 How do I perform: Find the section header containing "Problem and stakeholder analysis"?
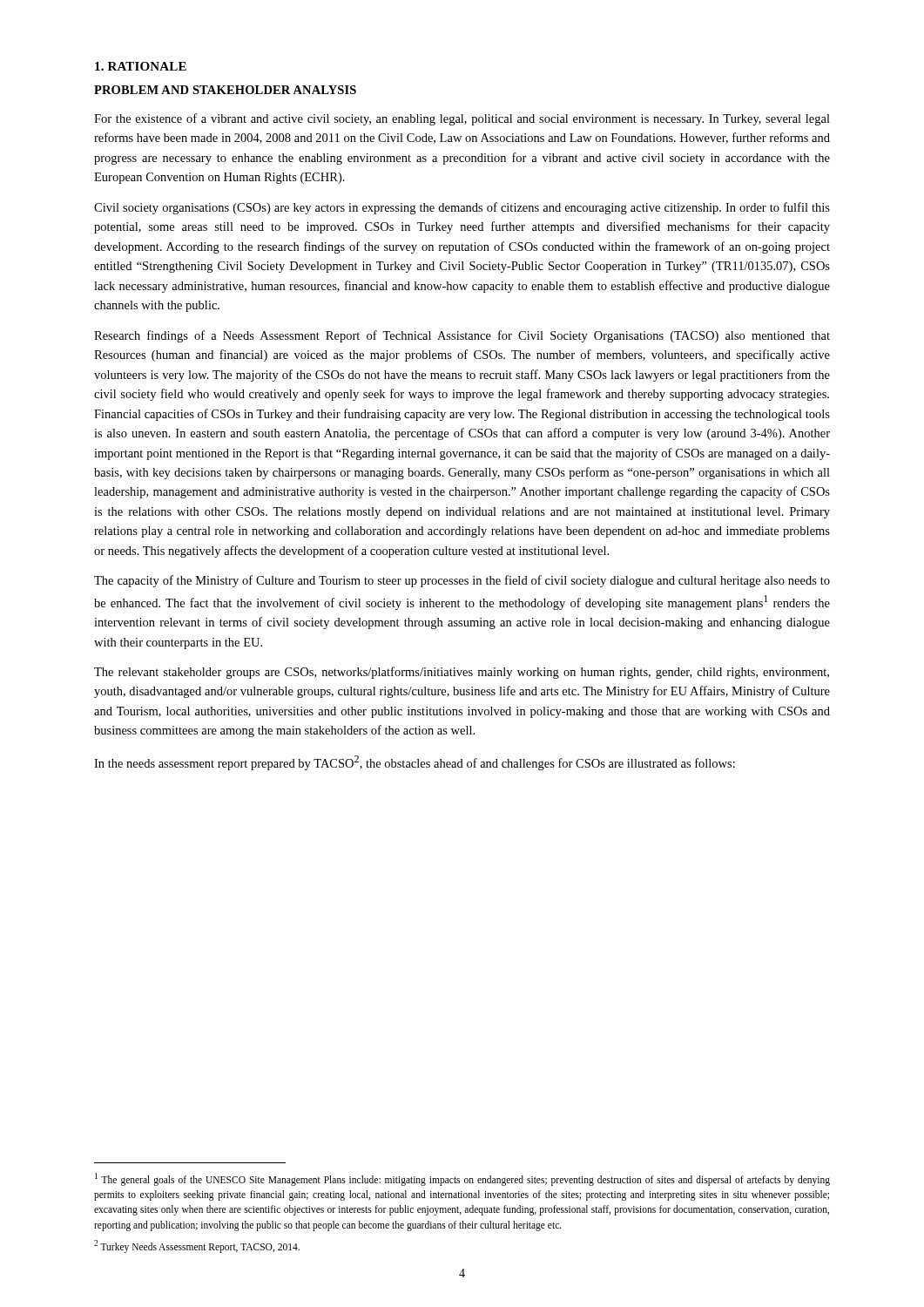pyautogui.click(x=225, y=90)
